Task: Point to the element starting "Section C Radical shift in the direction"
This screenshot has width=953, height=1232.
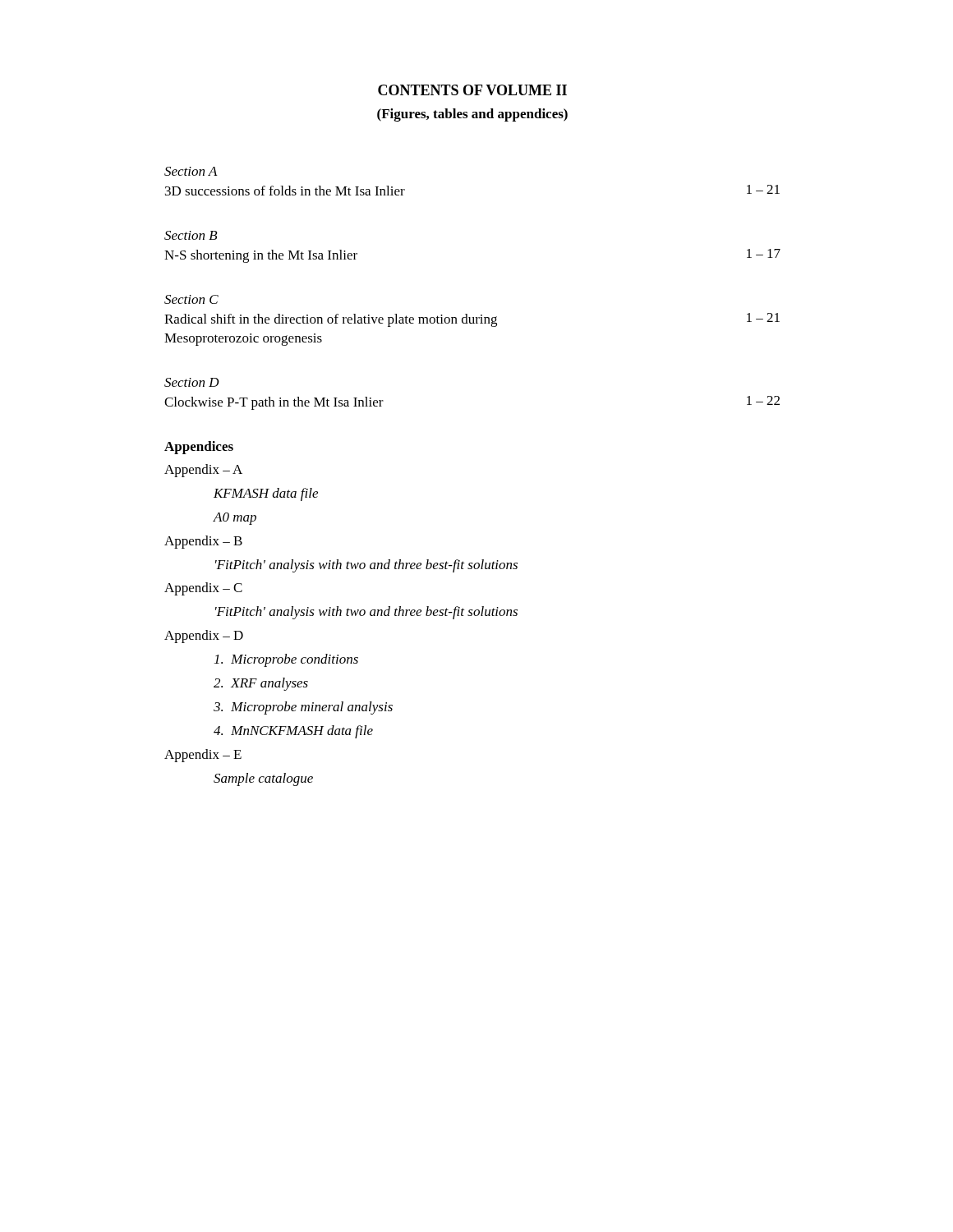Action: [x=472, y=320]
